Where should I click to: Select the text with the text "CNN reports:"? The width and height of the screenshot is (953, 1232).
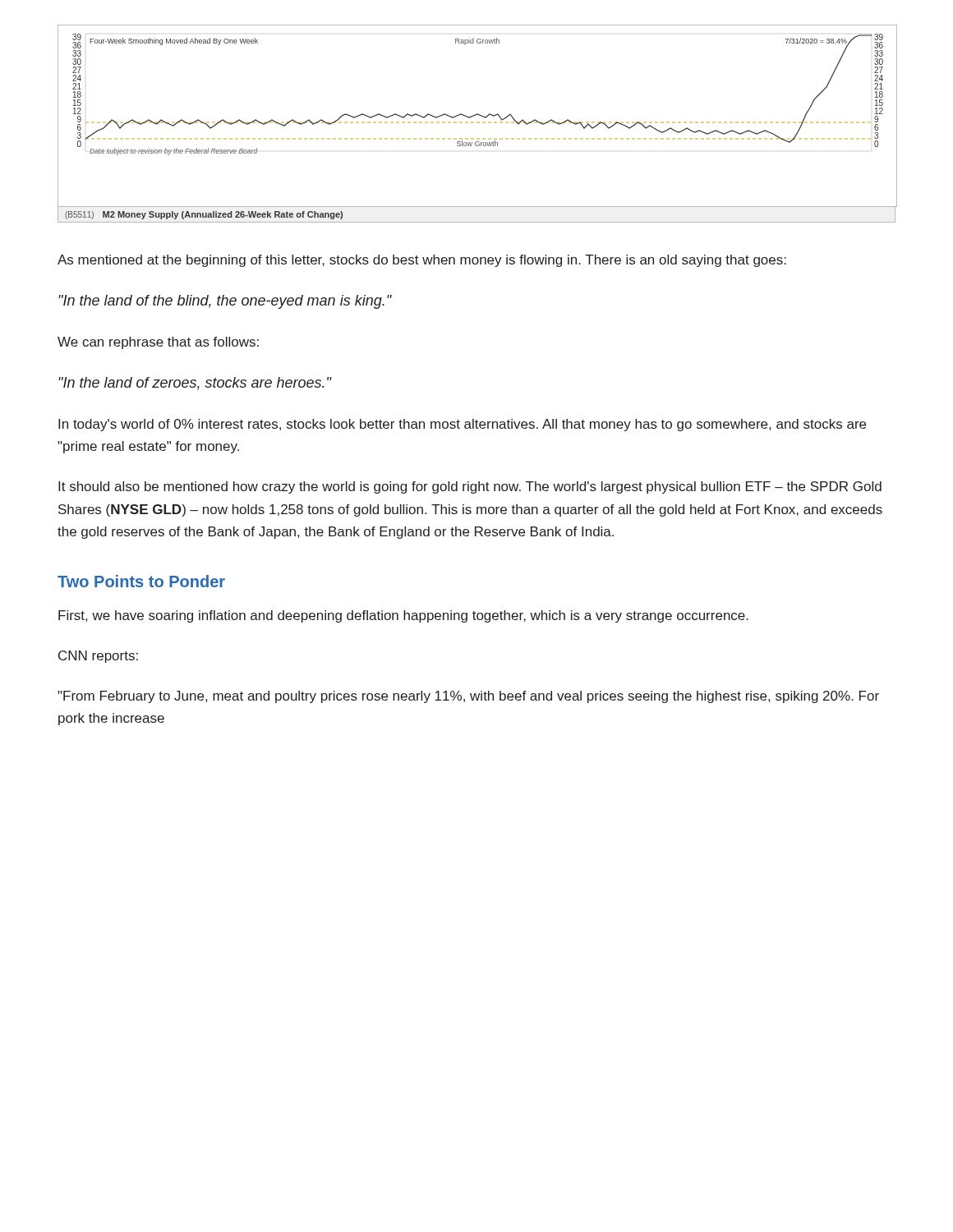click(x=98, y=656)
